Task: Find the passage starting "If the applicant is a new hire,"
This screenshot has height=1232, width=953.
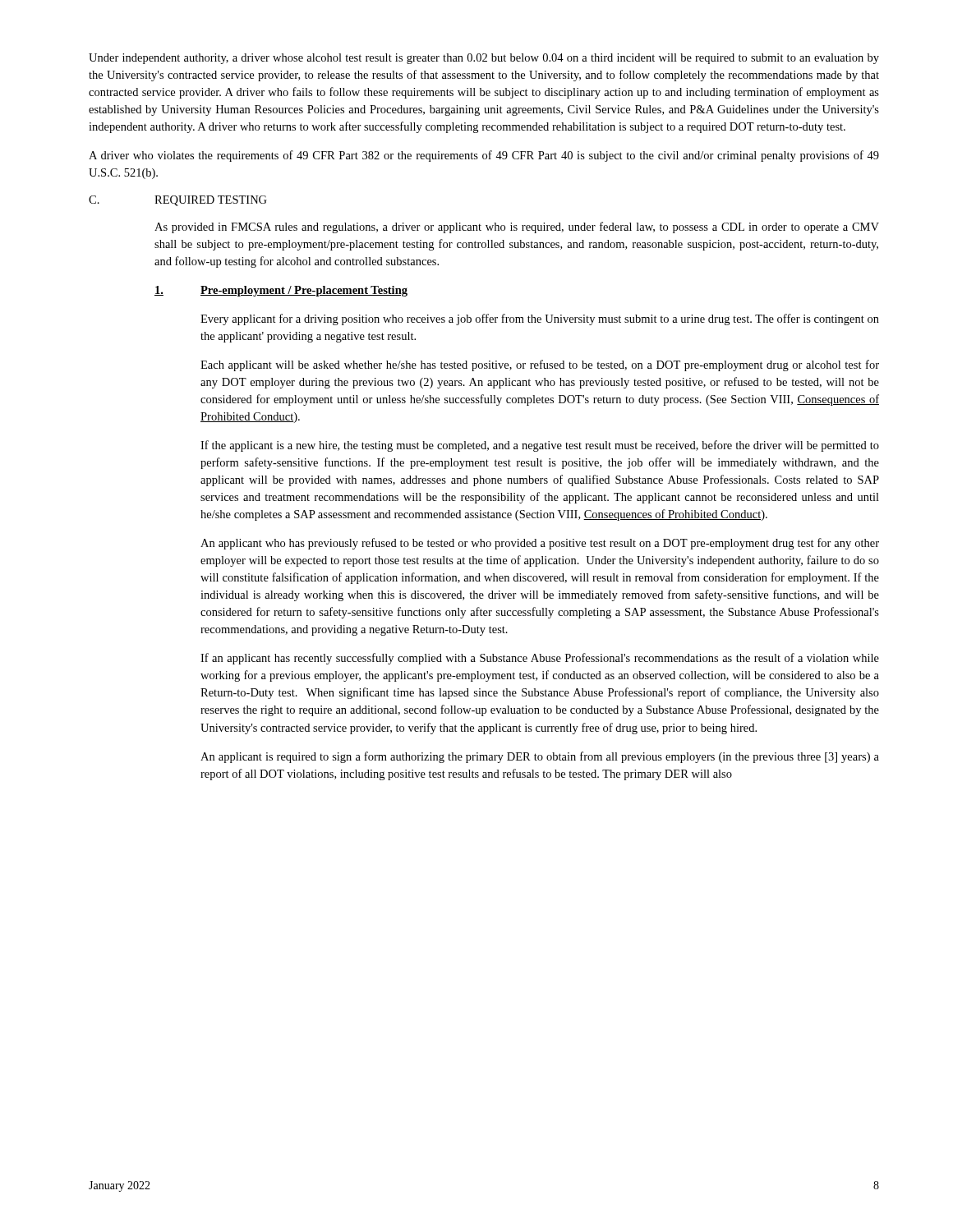Action: pyautogui.click(x=540, y=480)
